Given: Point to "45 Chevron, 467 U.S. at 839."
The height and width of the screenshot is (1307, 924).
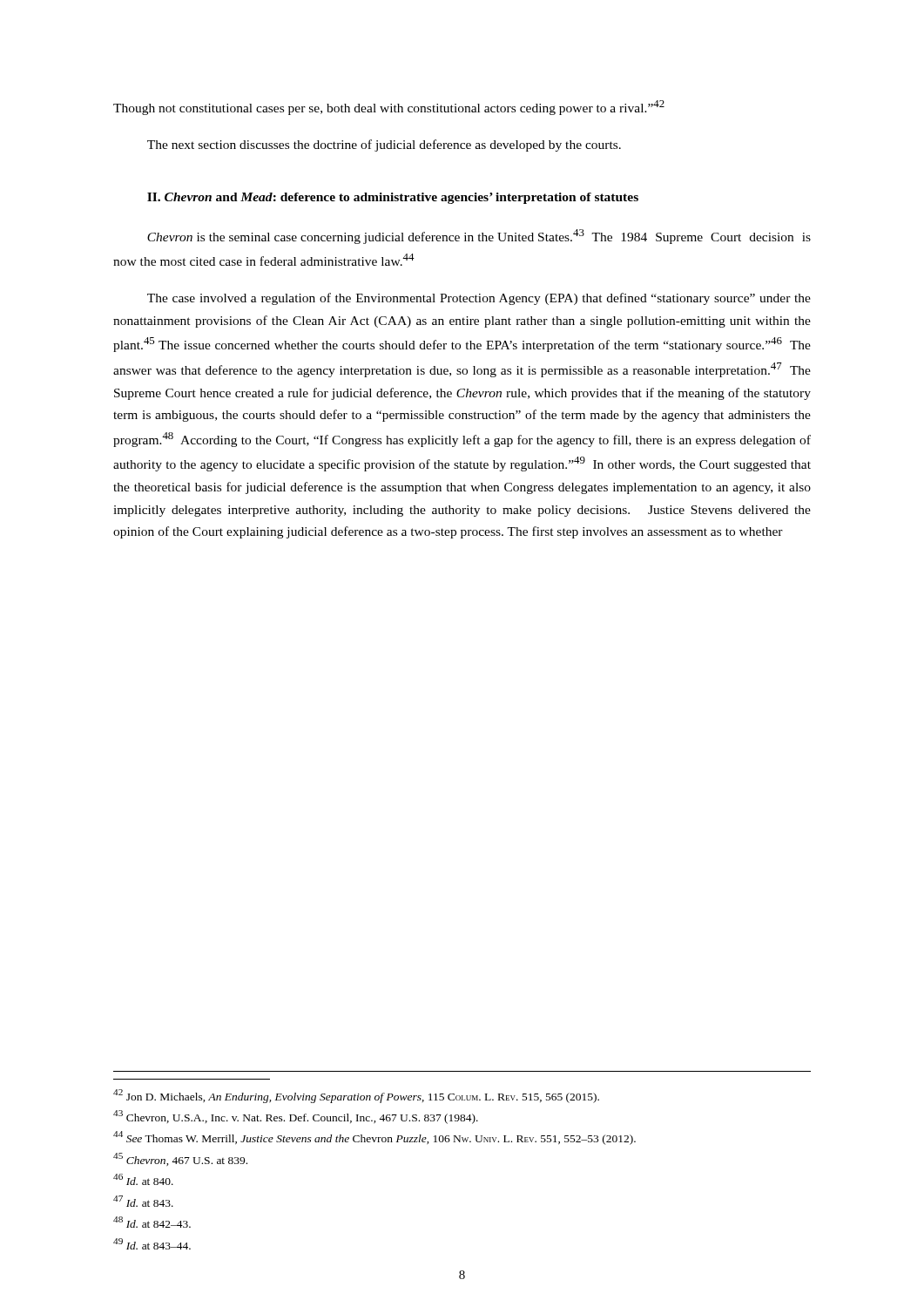Looking at the screenshot, I should coord(181,1158).
